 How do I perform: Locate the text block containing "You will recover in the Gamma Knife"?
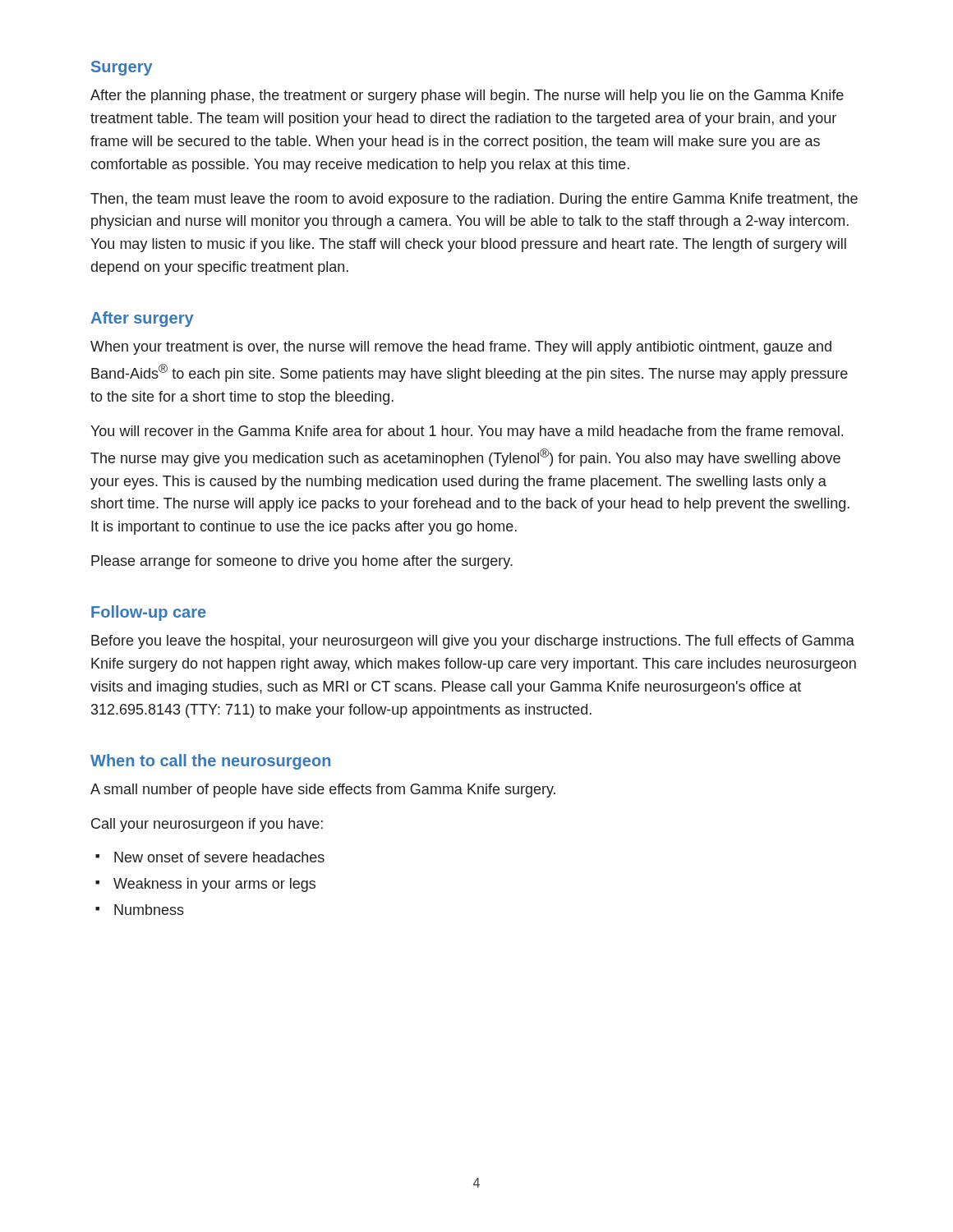tap(470, 479)
